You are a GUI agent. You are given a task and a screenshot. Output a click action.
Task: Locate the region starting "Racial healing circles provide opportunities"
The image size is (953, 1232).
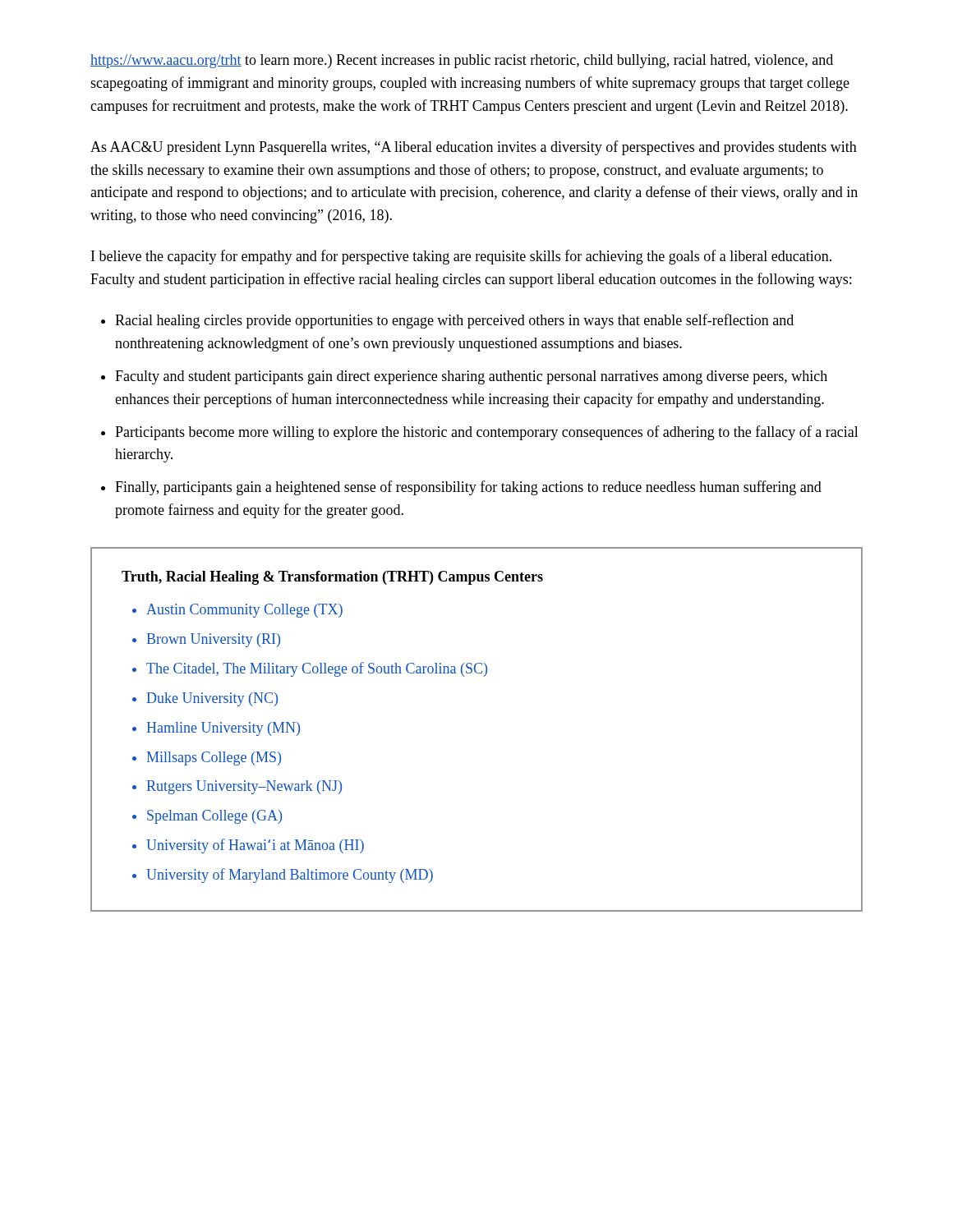tap(476, 333)
